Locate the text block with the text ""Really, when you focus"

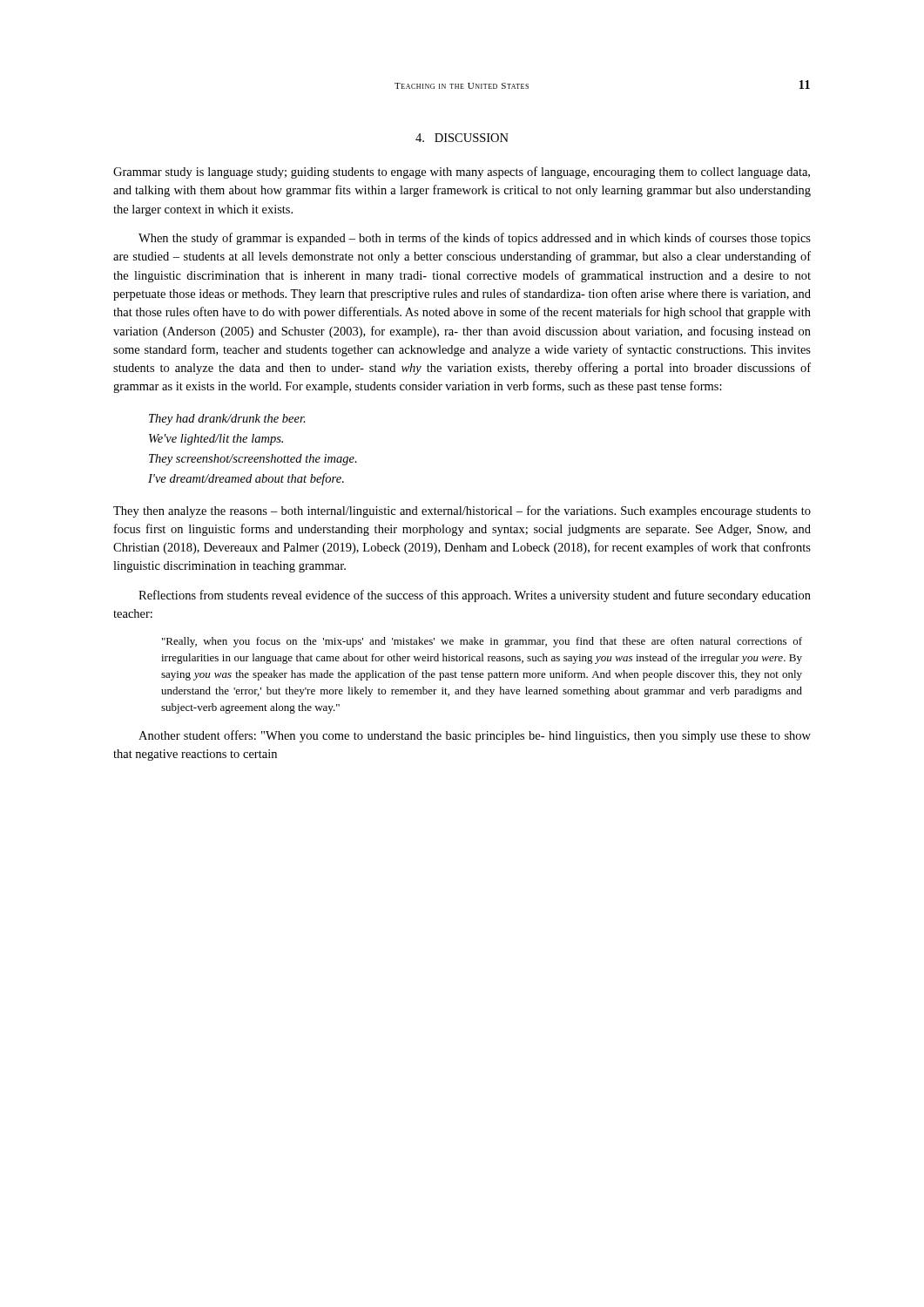pyautogui.click(x=482, y=674)
